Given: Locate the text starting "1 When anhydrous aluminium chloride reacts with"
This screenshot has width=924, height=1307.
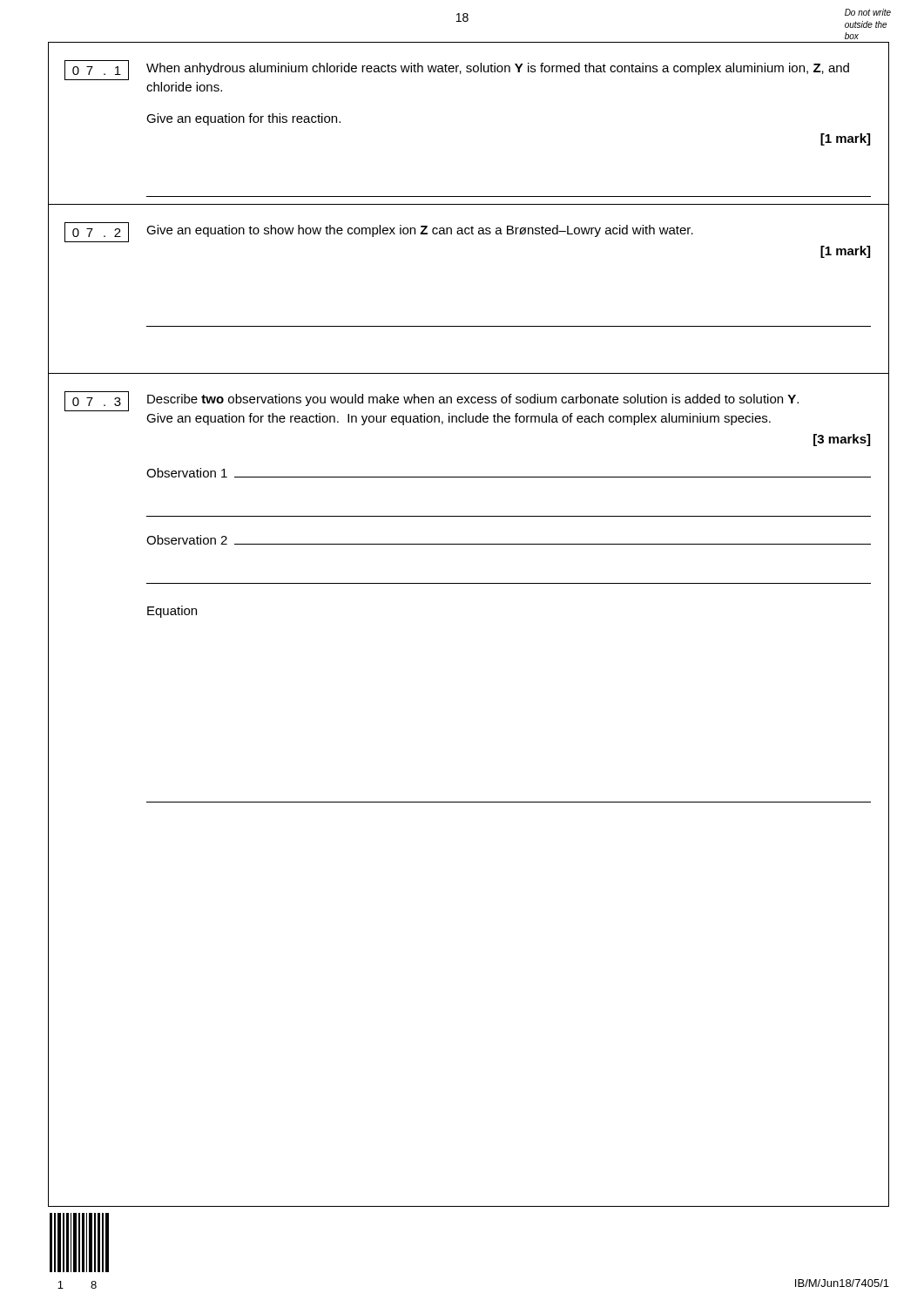Looking at the screenshot, I should [x=457, y=70].
